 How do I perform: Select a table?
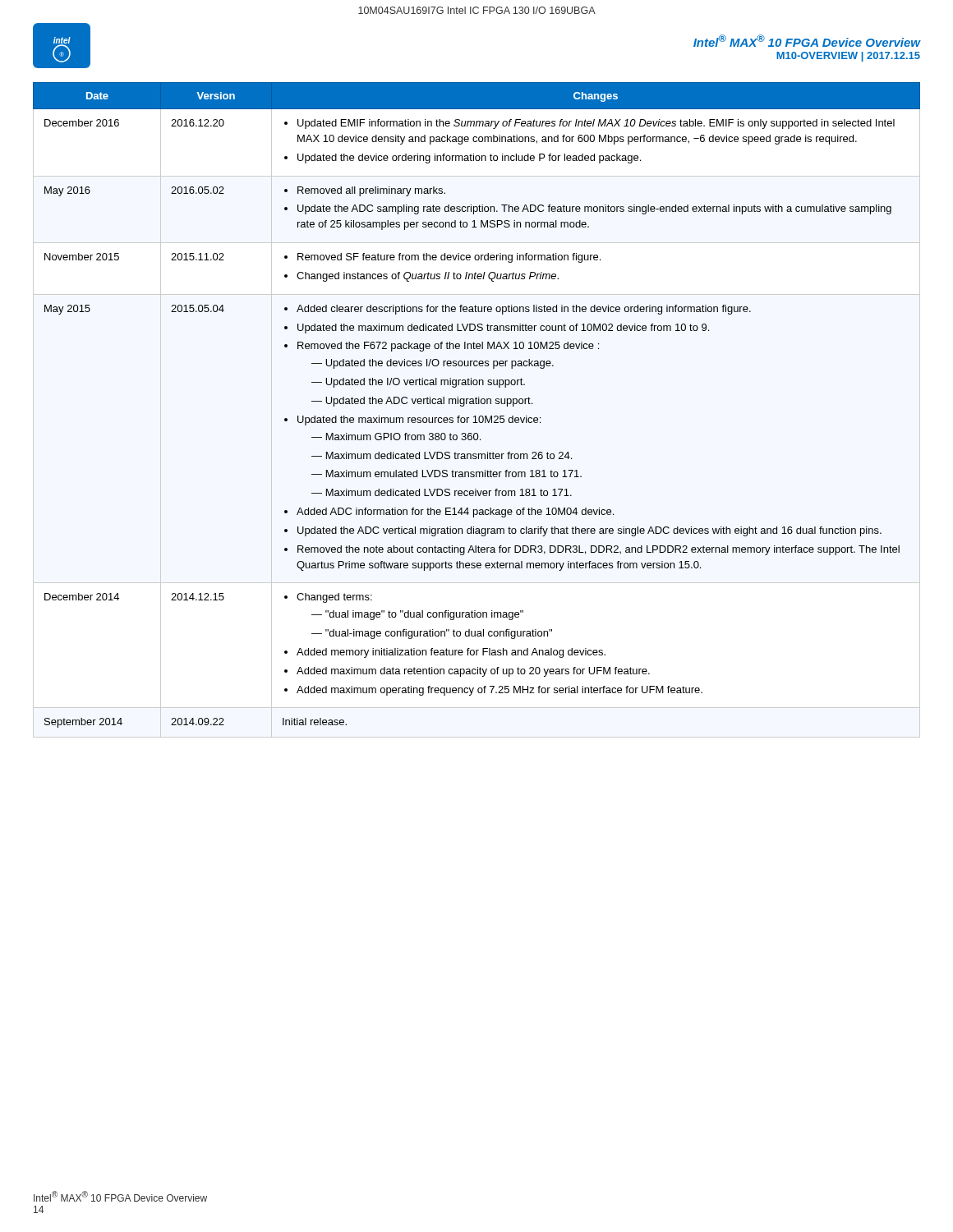(476, 410)
